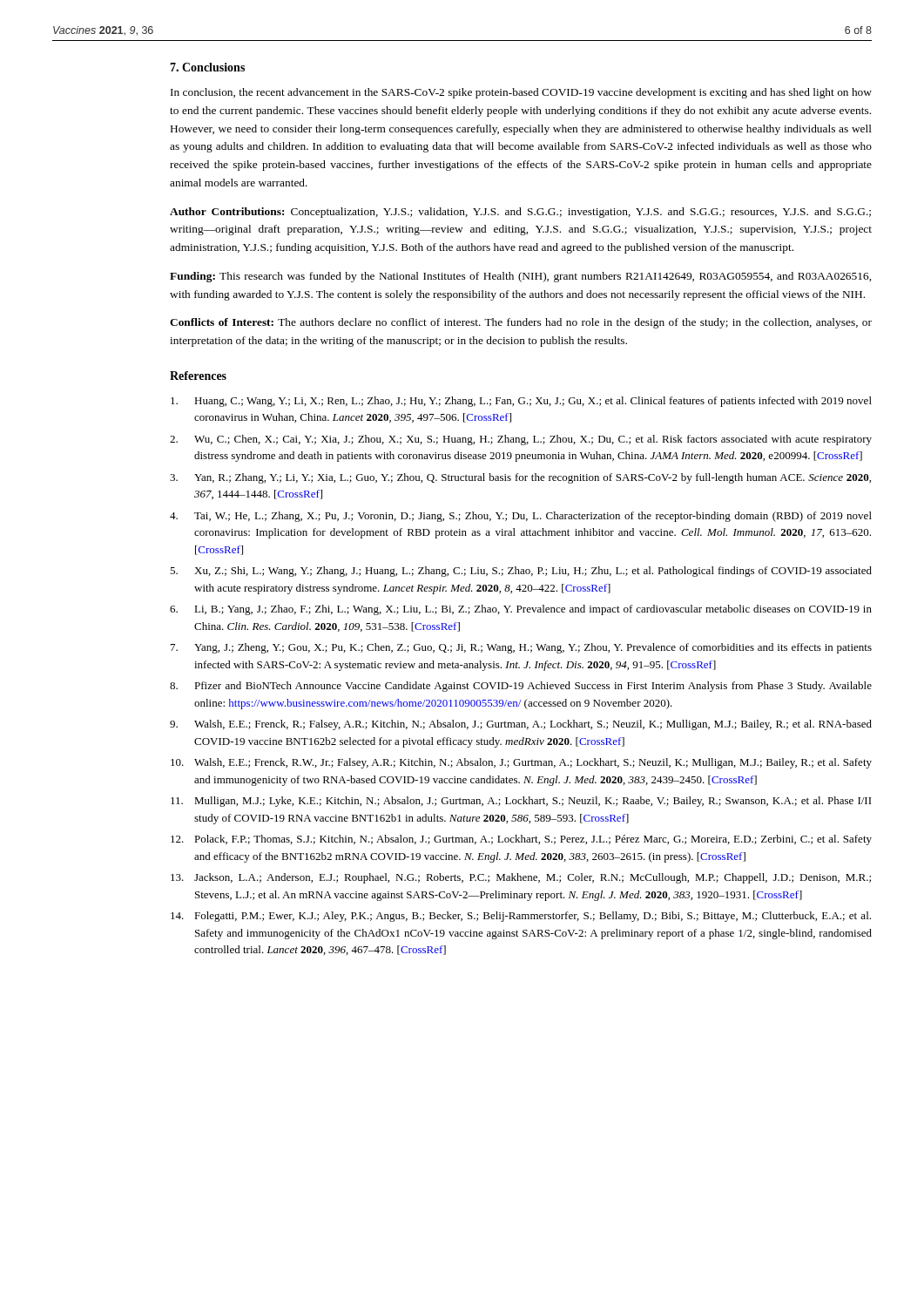Point to the text starting "9. Walsh, E.E.; Frenck,"
This screenshot has width=924, height=1307.
[x=521, y=733]
